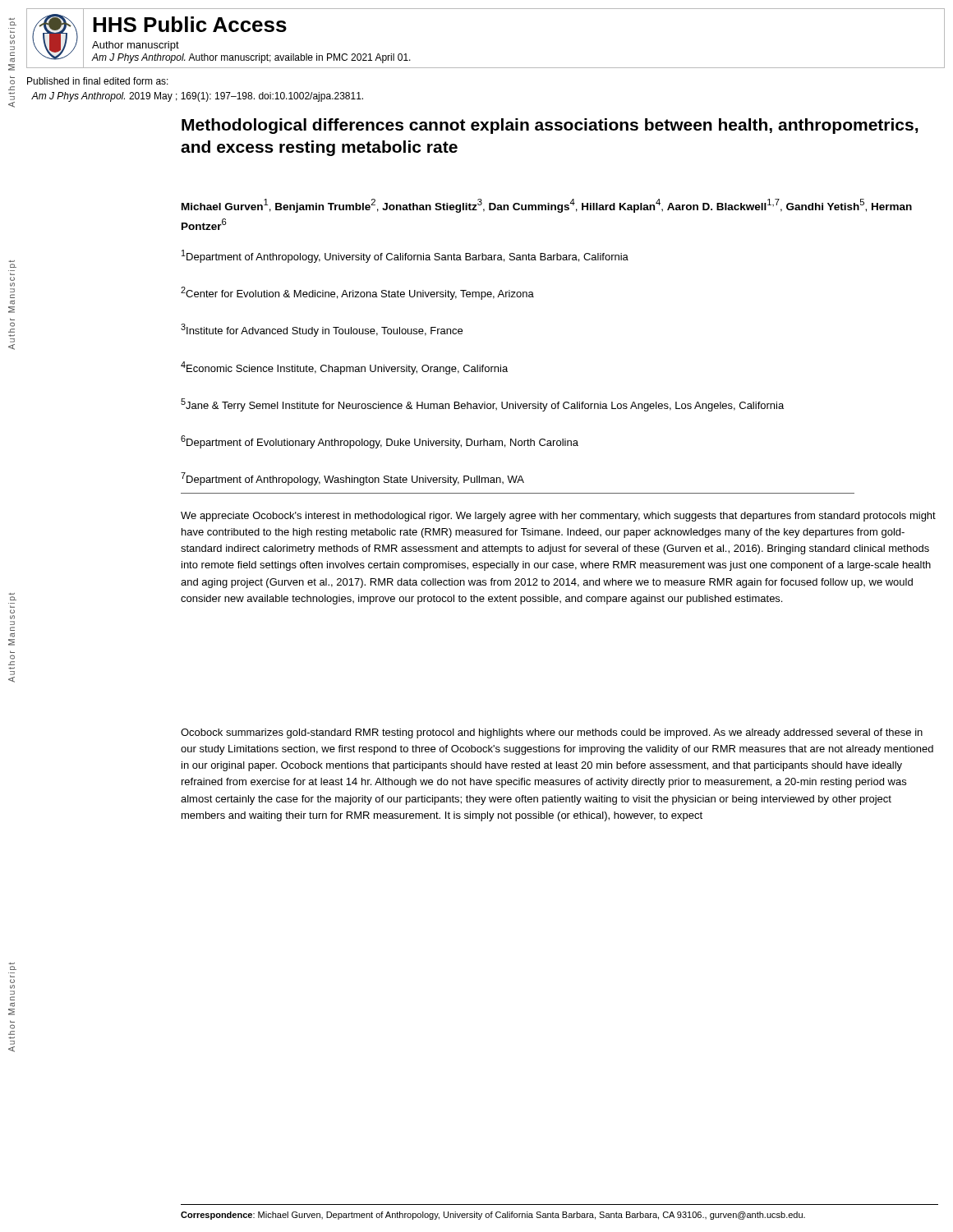
Task: Locate the text block with the text "1Department of Anthropology,"
Action: pyautogui.click(x=482, y=367)
